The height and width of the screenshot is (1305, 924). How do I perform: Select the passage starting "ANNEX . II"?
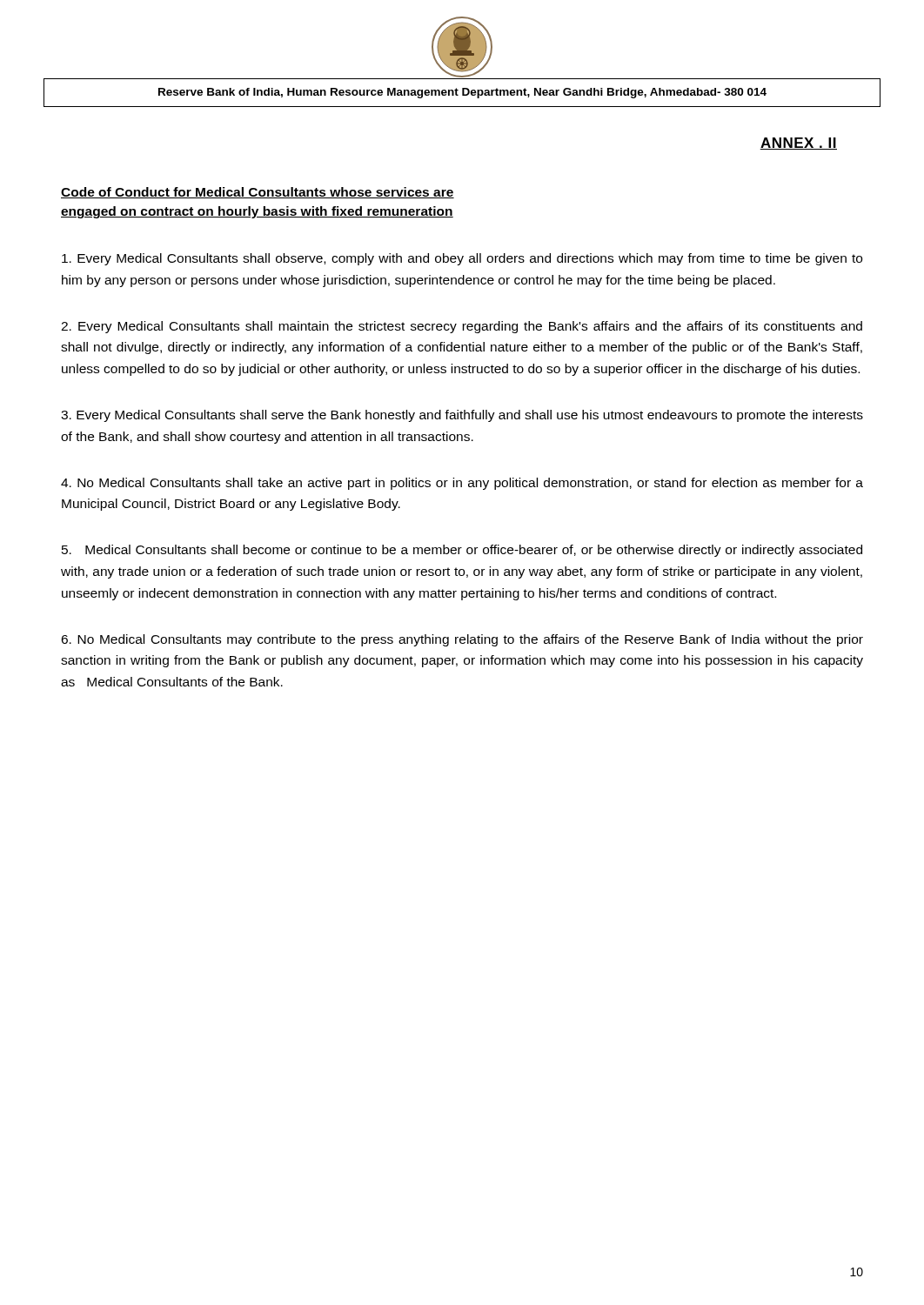pyautogui.click(x=799, y=143)
